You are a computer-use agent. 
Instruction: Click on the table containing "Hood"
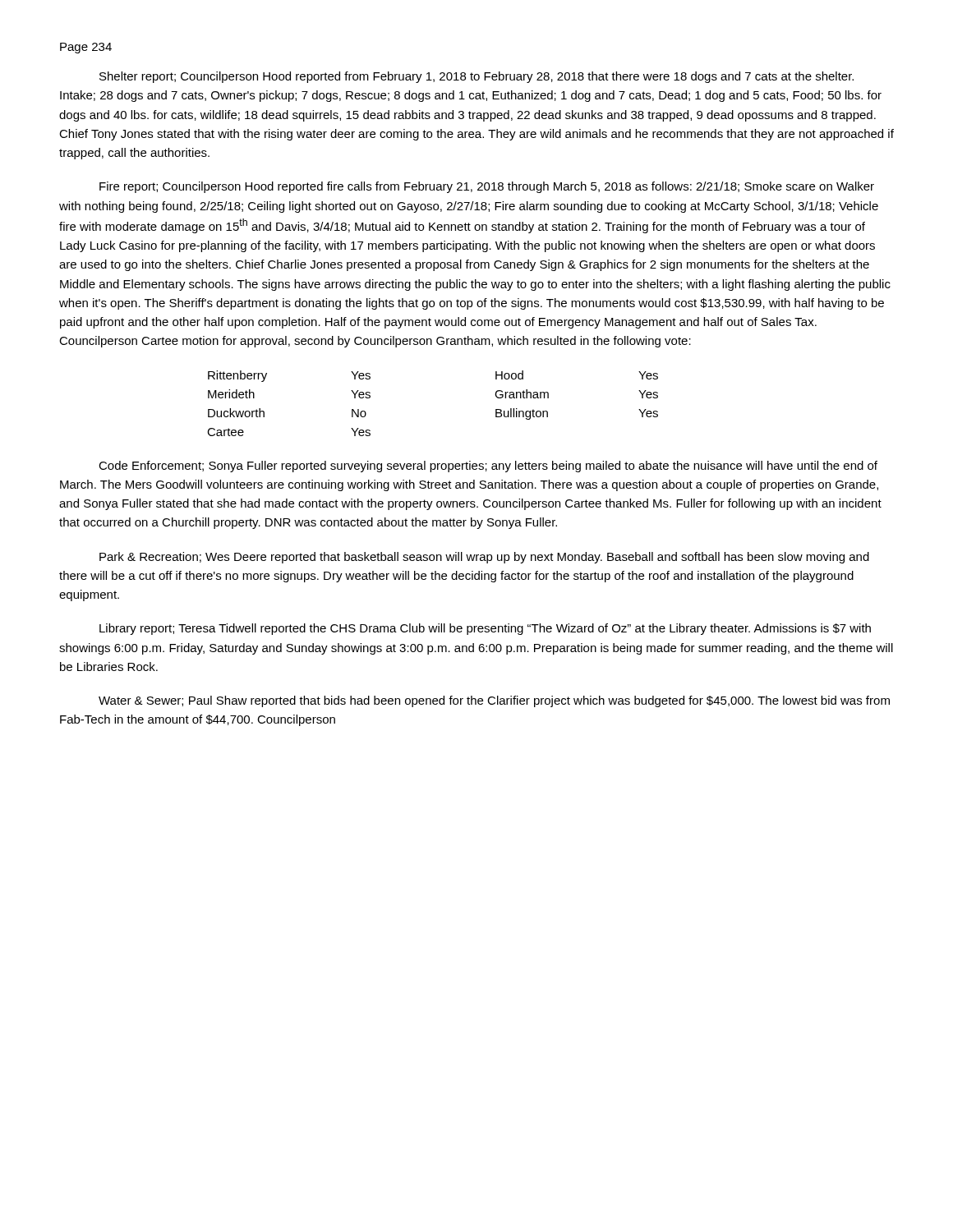tap(513, 403)
